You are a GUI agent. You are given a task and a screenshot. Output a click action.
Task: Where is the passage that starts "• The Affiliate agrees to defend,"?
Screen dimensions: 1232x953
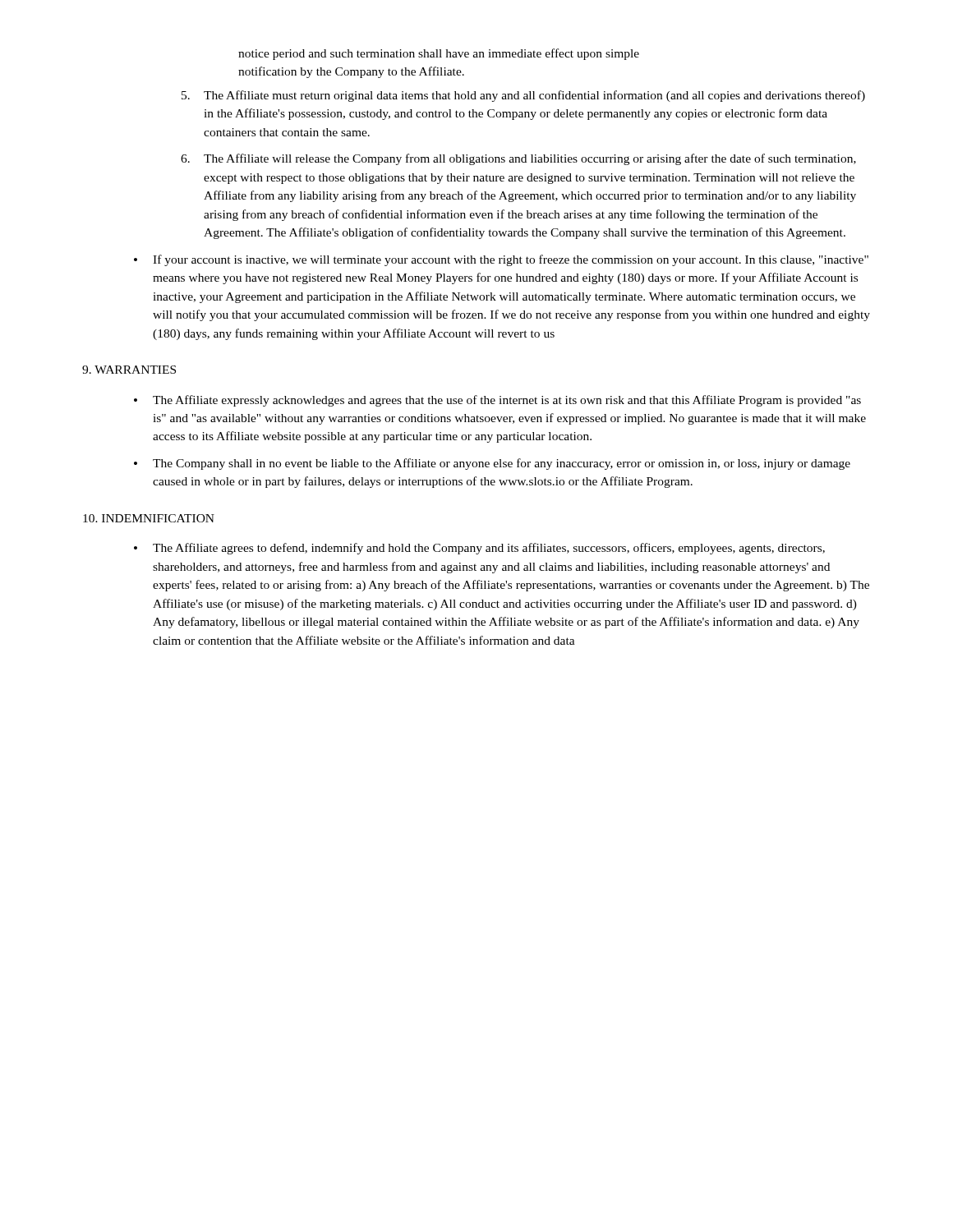pyautogui.click(x=502, y=594)
